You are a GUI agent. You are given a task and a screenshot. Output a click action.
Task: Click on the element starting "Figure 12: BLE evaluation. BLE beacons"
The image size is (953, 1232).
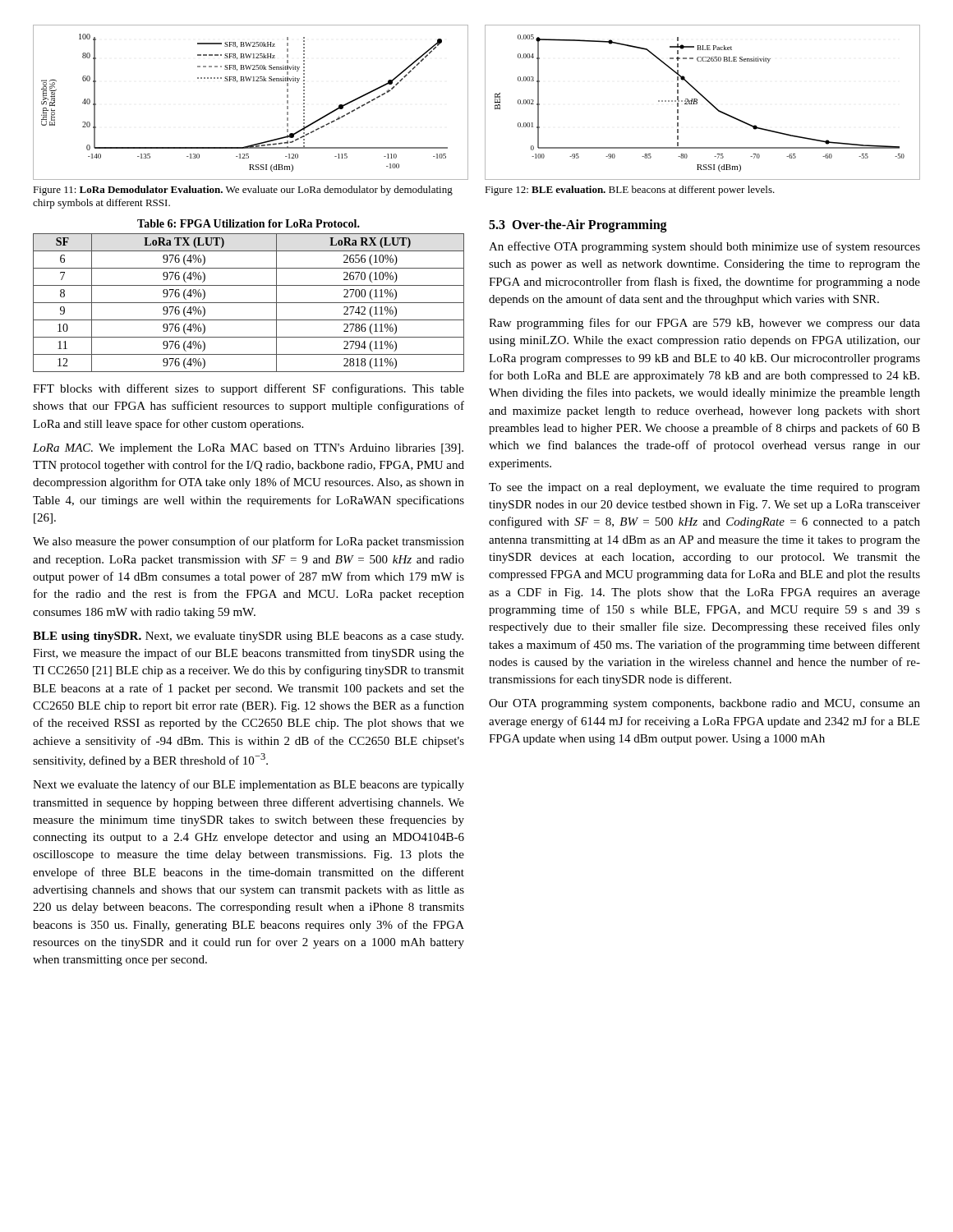[x=630, y=189]
